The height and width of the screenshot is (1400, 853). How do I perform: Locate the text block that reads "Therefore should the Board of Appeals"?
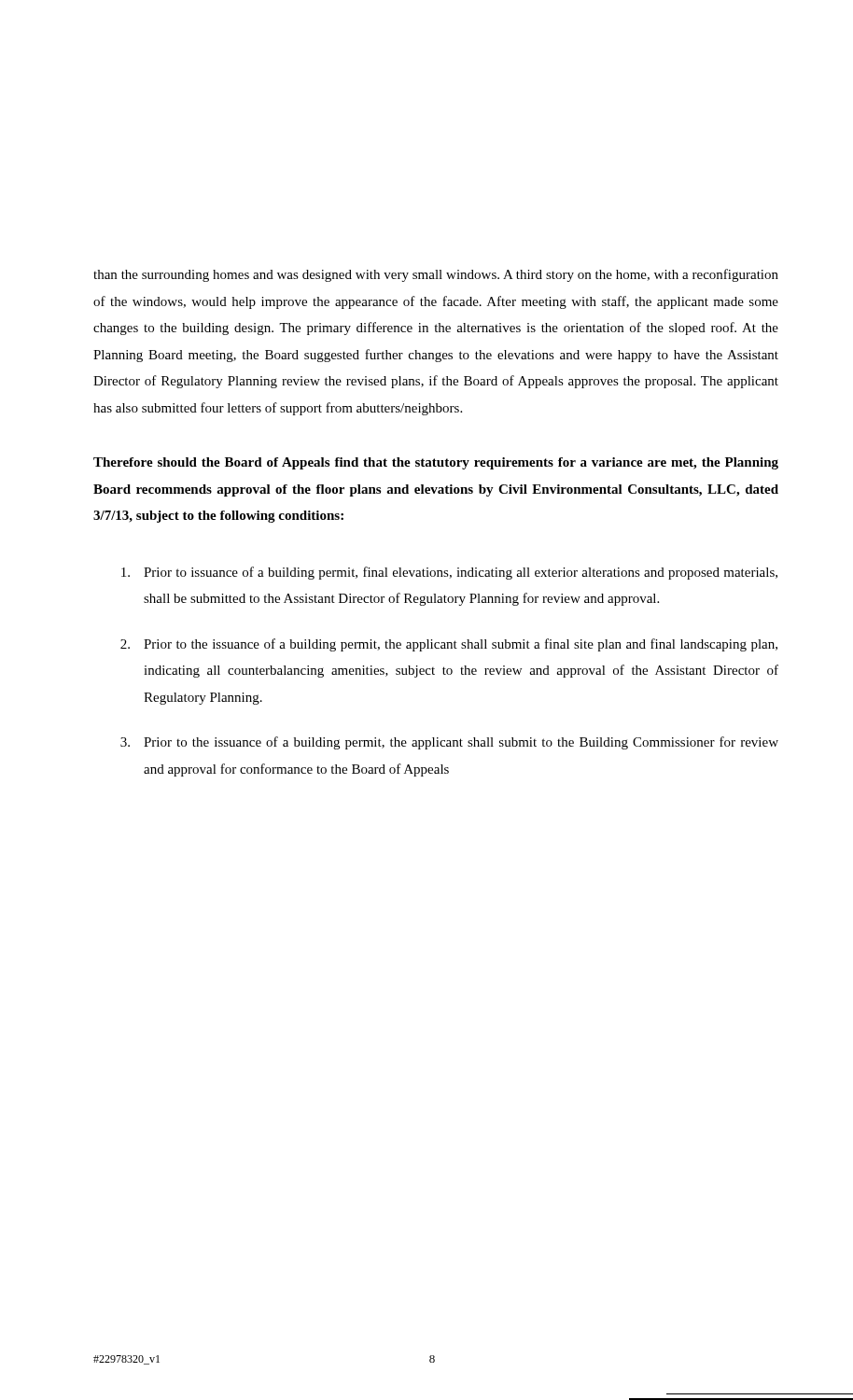436,489
